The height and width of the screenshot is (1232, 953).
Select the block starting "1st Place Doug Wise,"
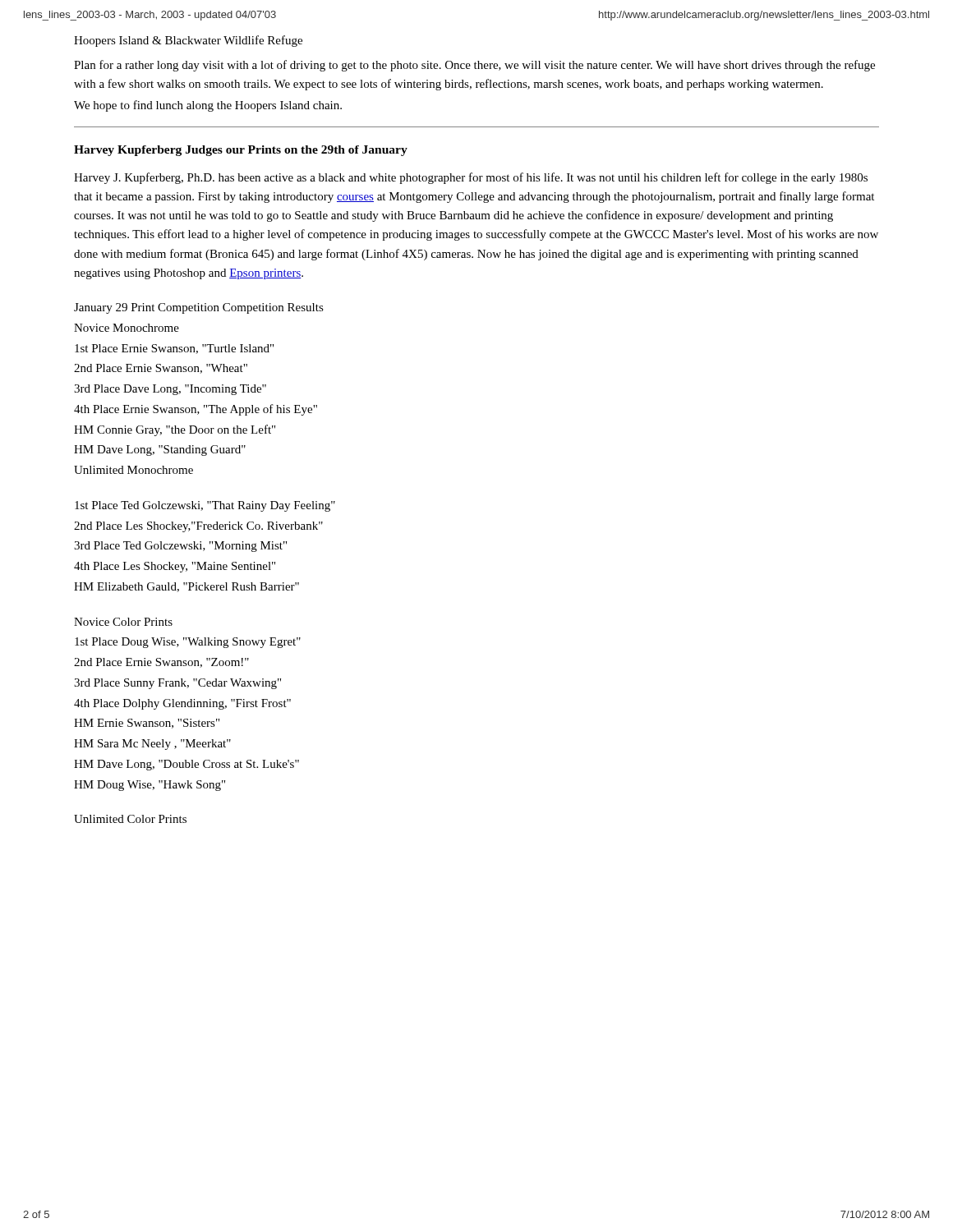coord(187,642)
